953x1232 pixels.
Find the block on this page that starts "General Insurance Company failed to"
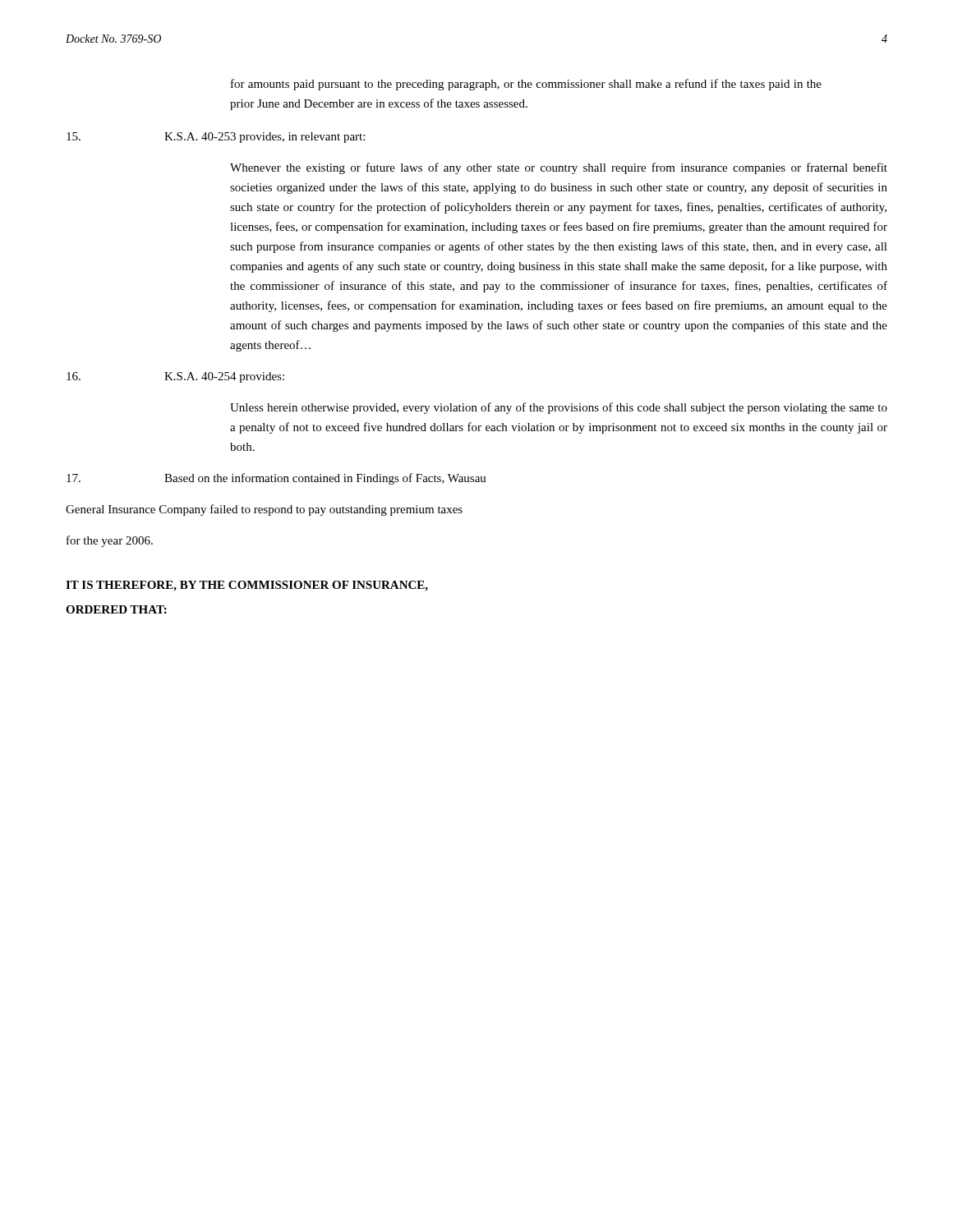coord(264,509)
